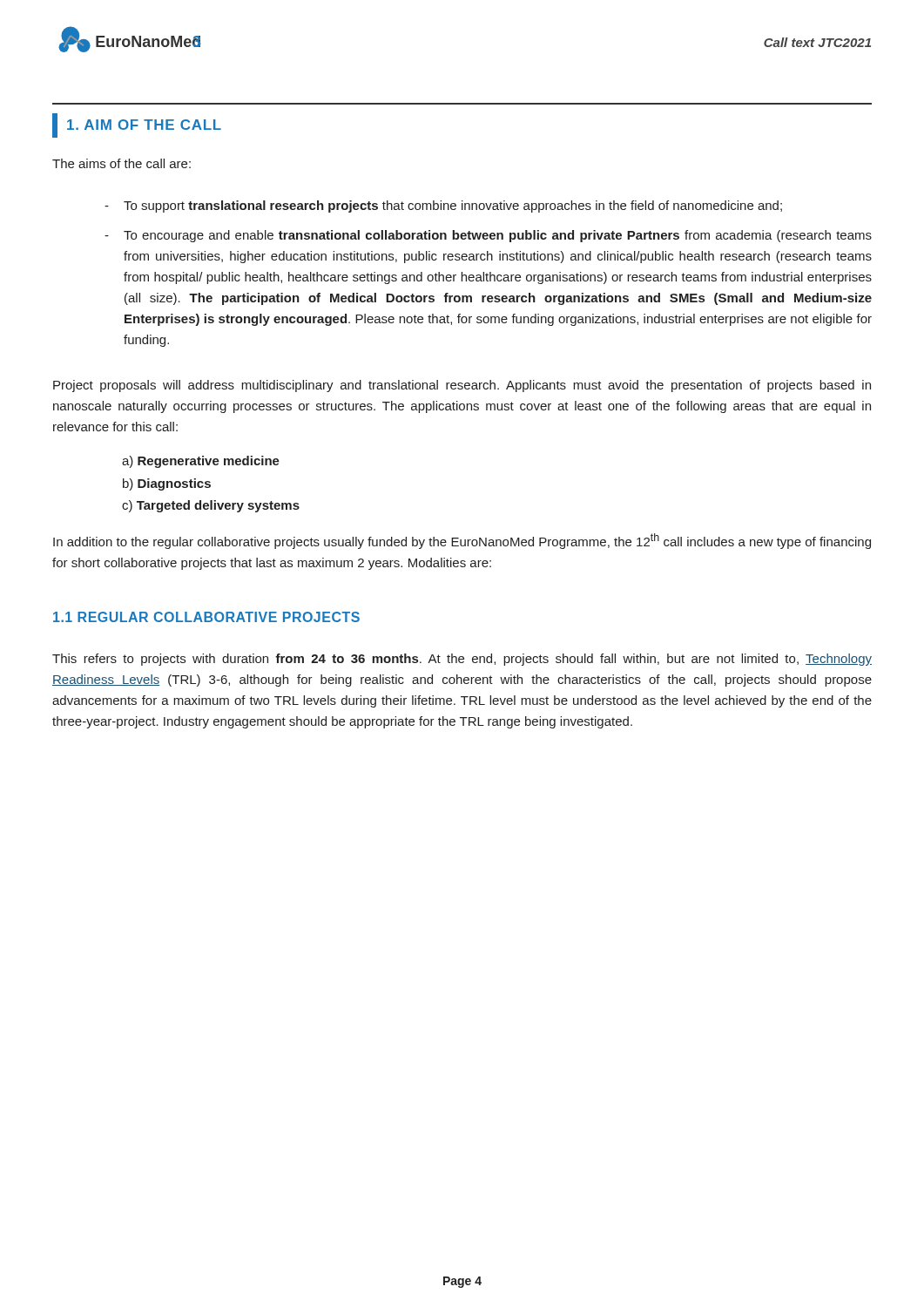Find the text starting "- To support translational"

click(x=488, y=206)
